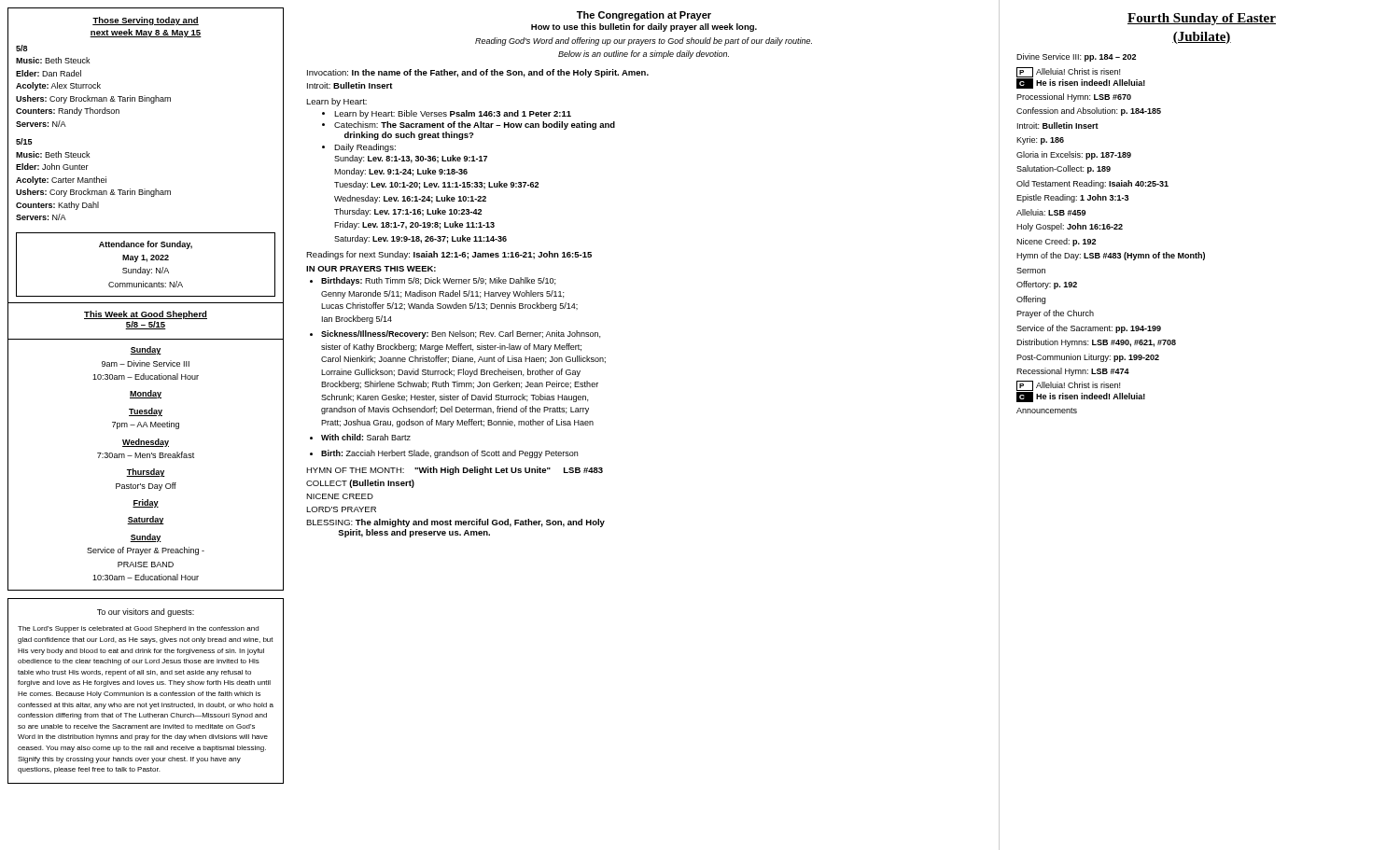Find "Confession and Absolution: p. 184-185" on this page
The image size is (1400, 850).
(x=1089, y=111)
